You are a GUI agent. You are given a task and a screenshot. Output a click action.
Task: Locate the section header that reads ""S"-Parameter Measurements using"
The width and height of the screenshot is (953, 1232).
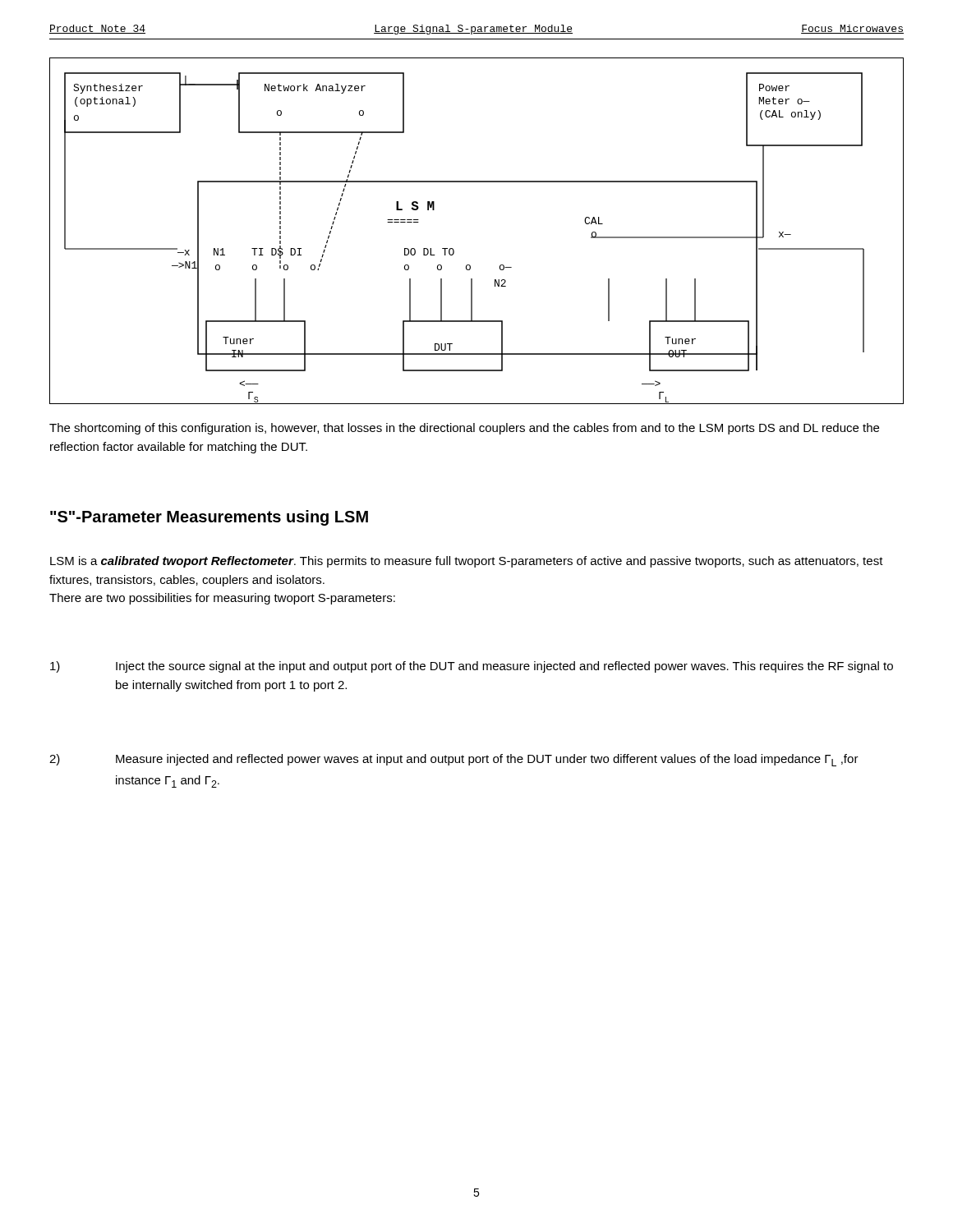click(x=209, y=517)
